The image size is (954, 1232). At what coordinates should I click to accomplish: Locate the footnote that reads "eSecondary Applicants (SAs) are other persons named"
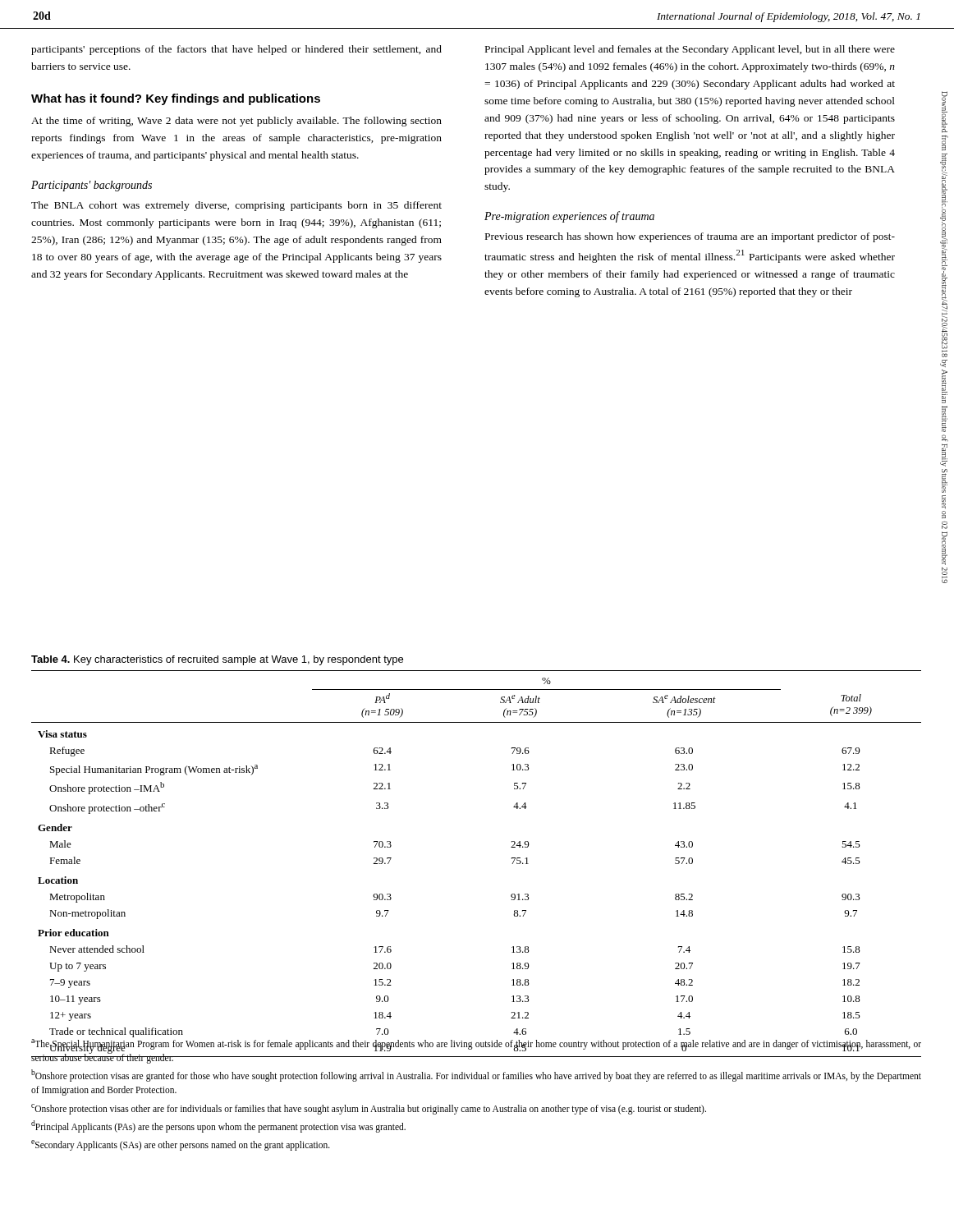coord(181,1143)
